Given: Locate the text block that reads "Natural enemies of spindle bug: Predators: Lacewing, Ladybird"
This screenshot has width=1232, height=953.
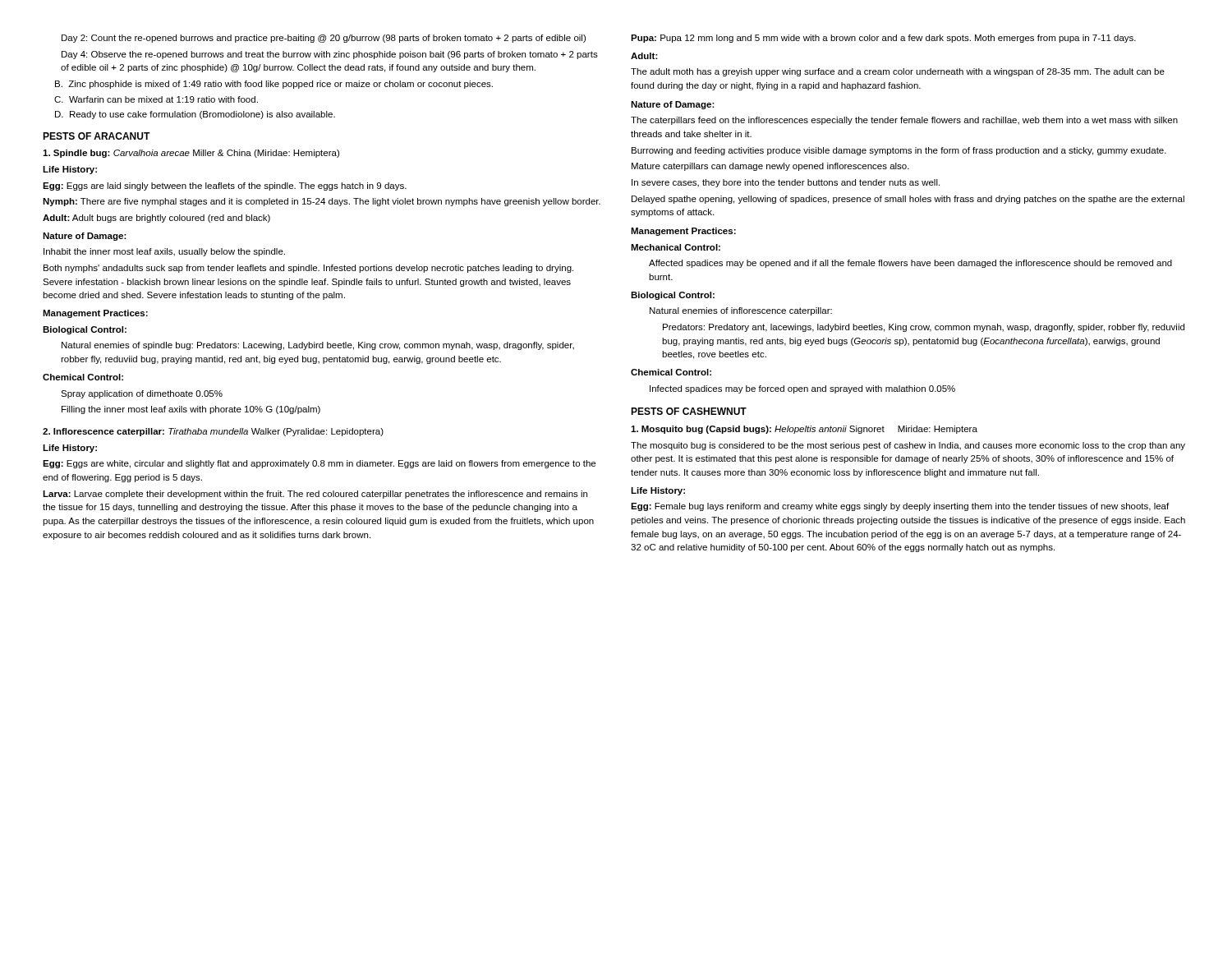Looking at the screenshot, I should tap(331, 353).
